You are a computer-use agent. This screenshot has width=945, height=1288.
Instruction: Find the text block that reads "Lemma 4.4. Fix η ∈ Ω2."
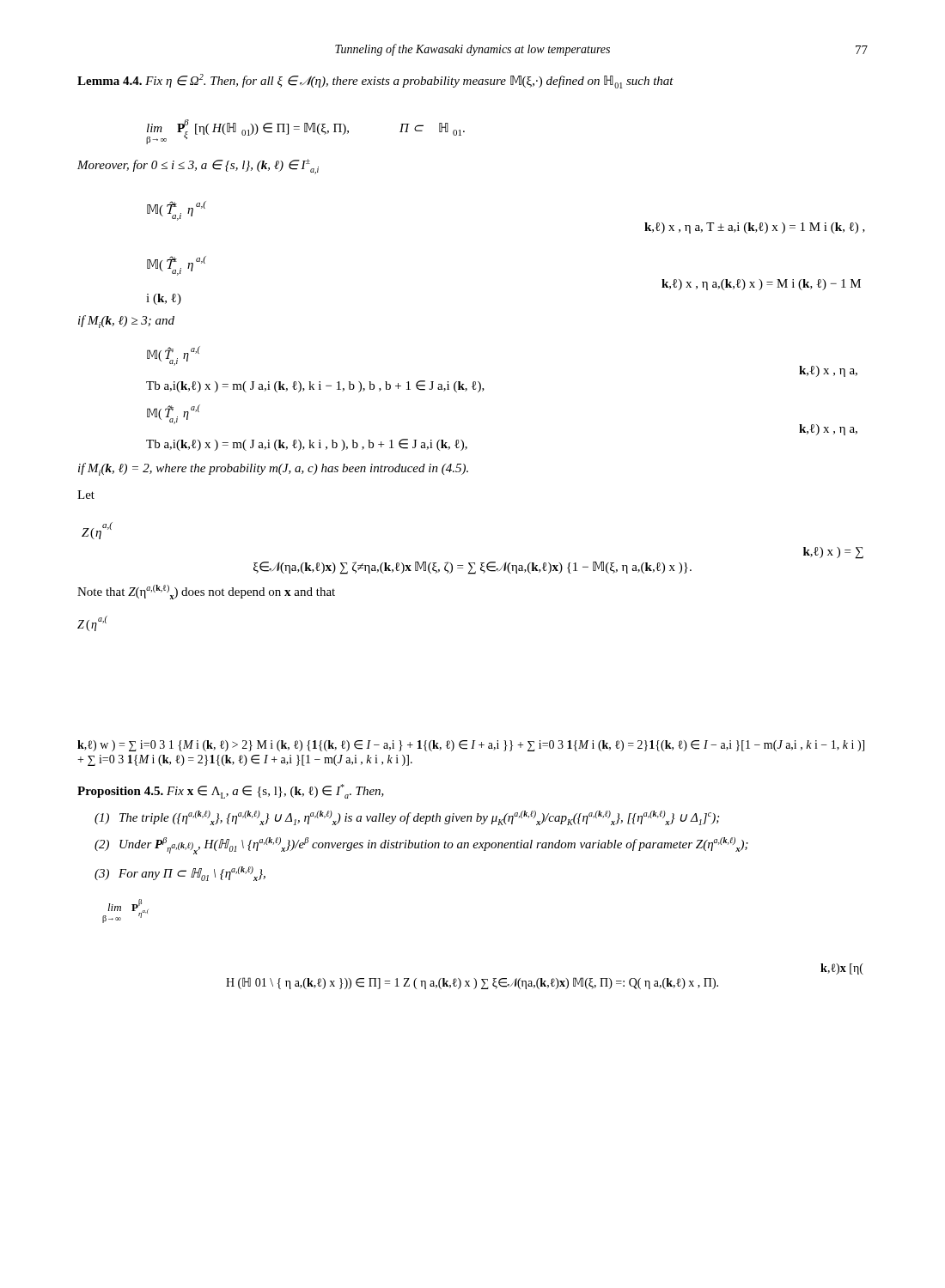(375, 81)
